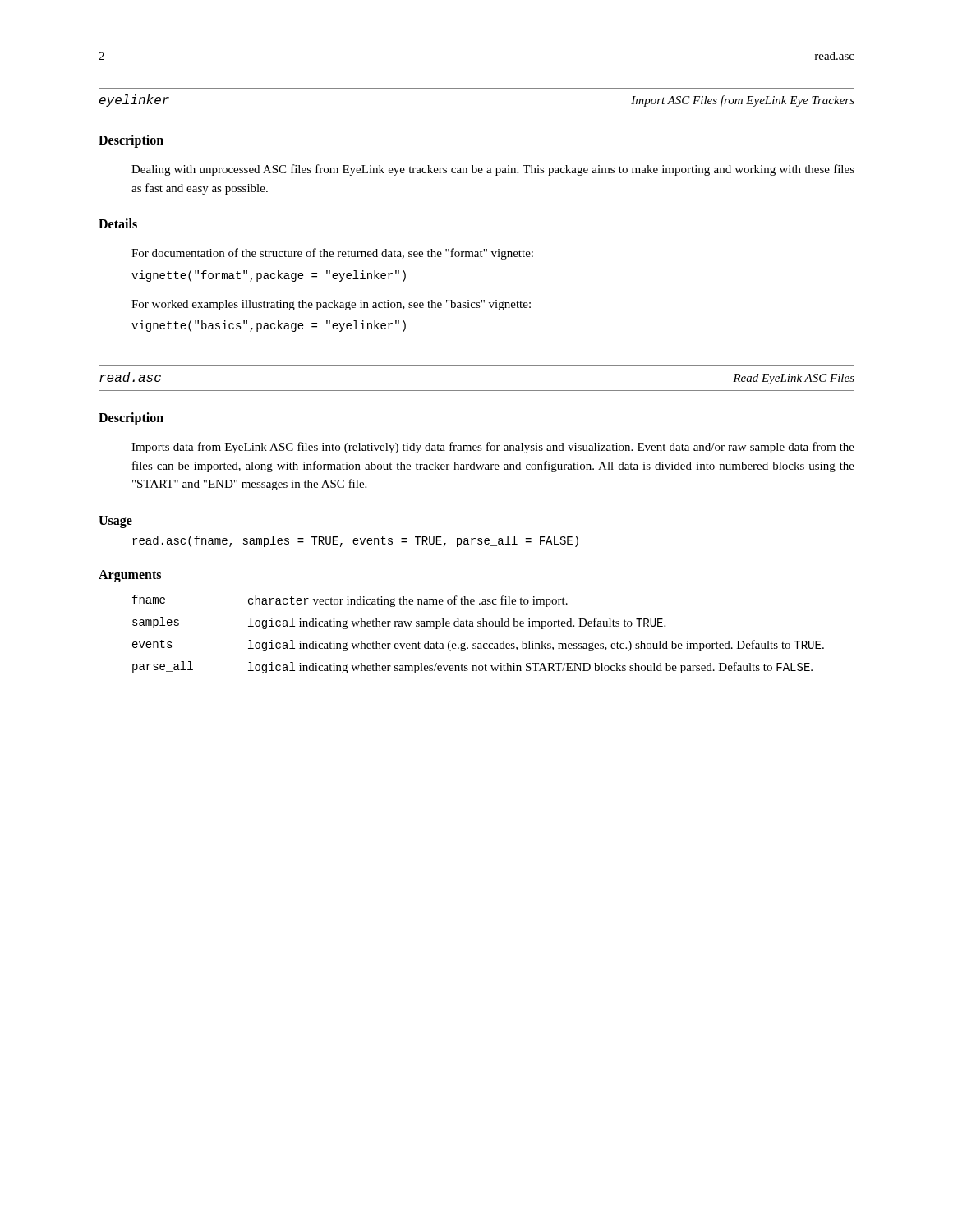The height and width of the screenshot is (1232, 953).
Task: Select the text block with the text "read.asc(fname, samples ="
Action: (356, 541)
